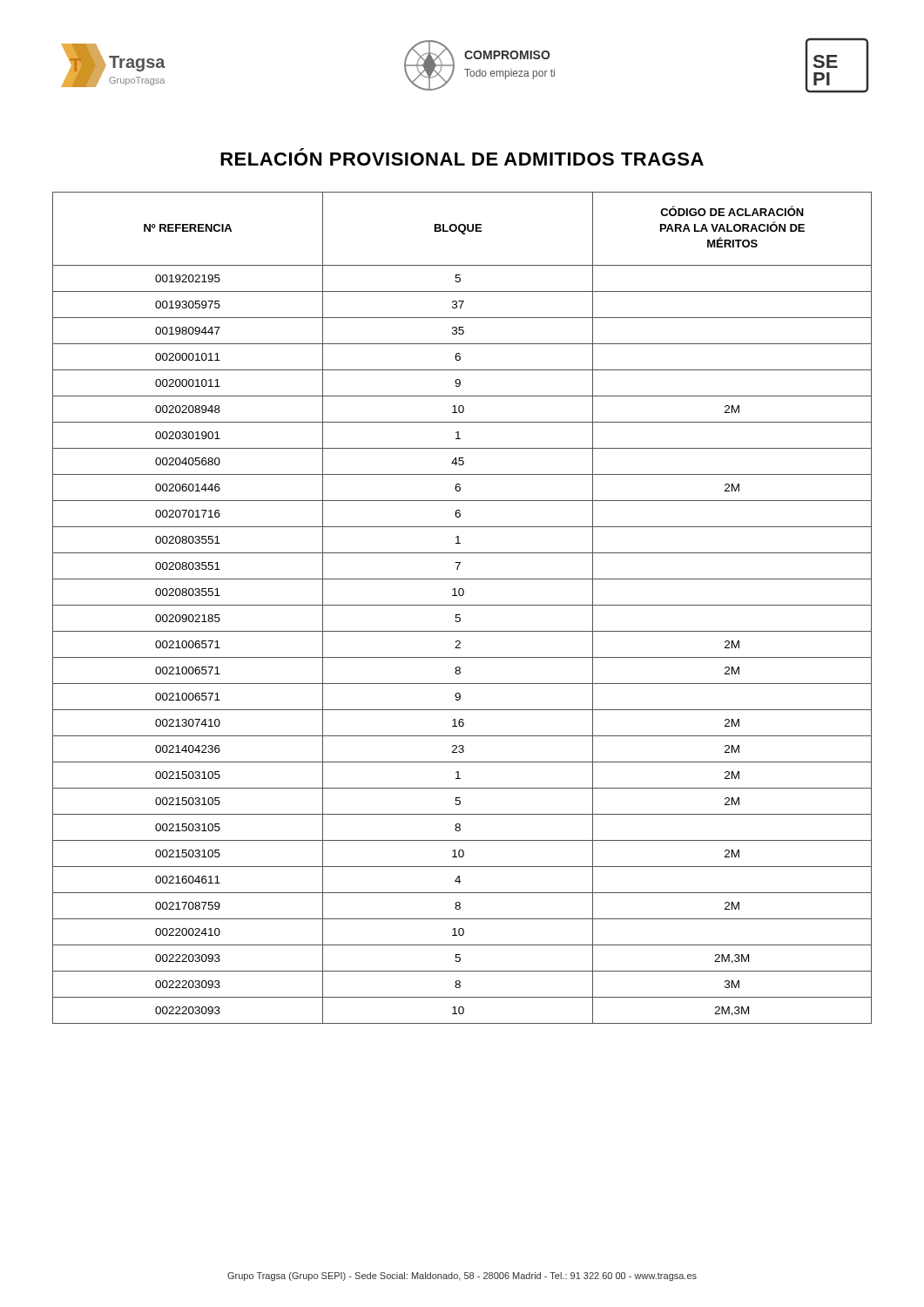
Task: Find the table that mentions "CÓDIGO DE ACLARACIÓN PARA LA"
Action: click(462, 608)
